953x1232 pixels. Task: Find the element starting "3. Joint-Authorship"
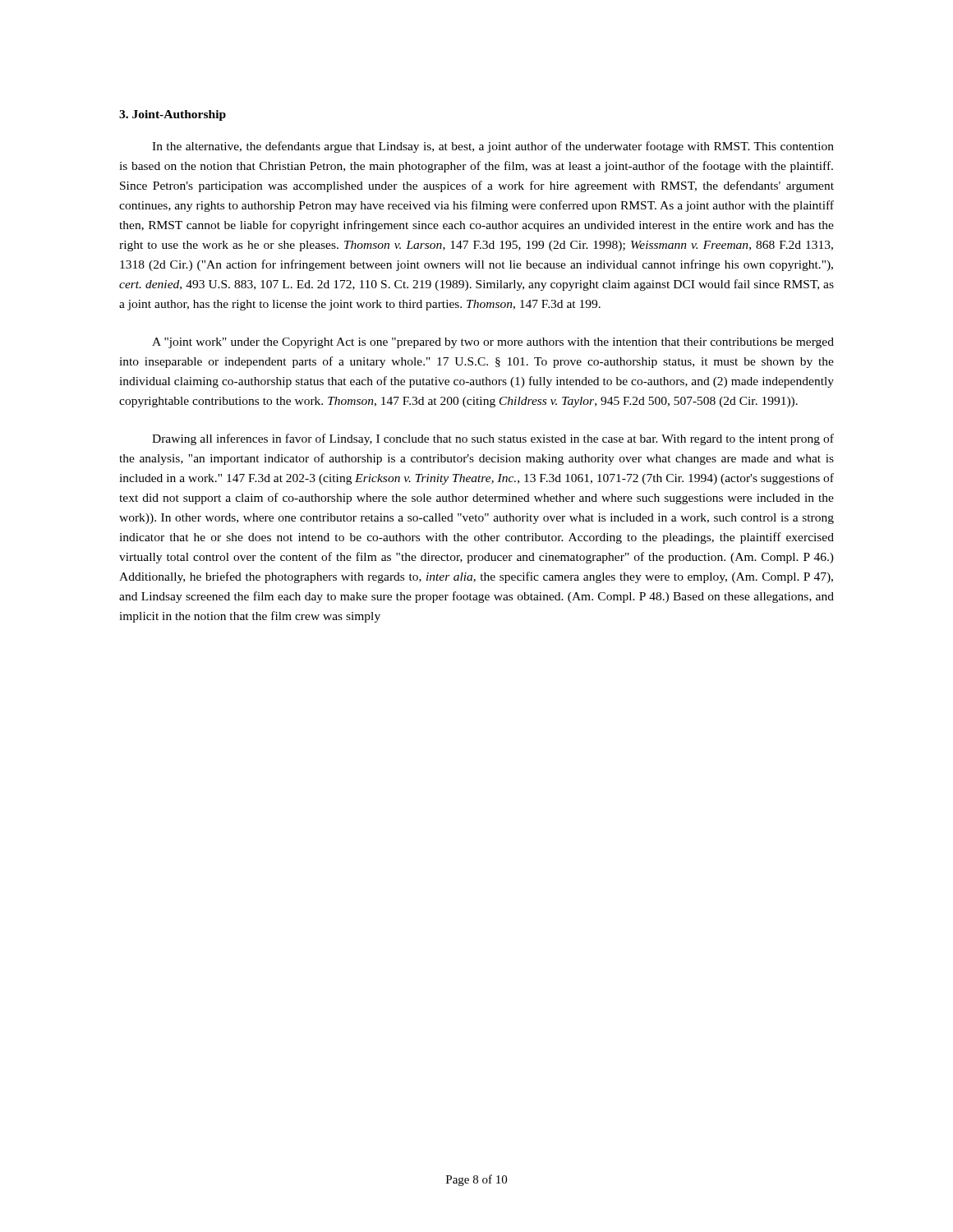pos(173,114)
